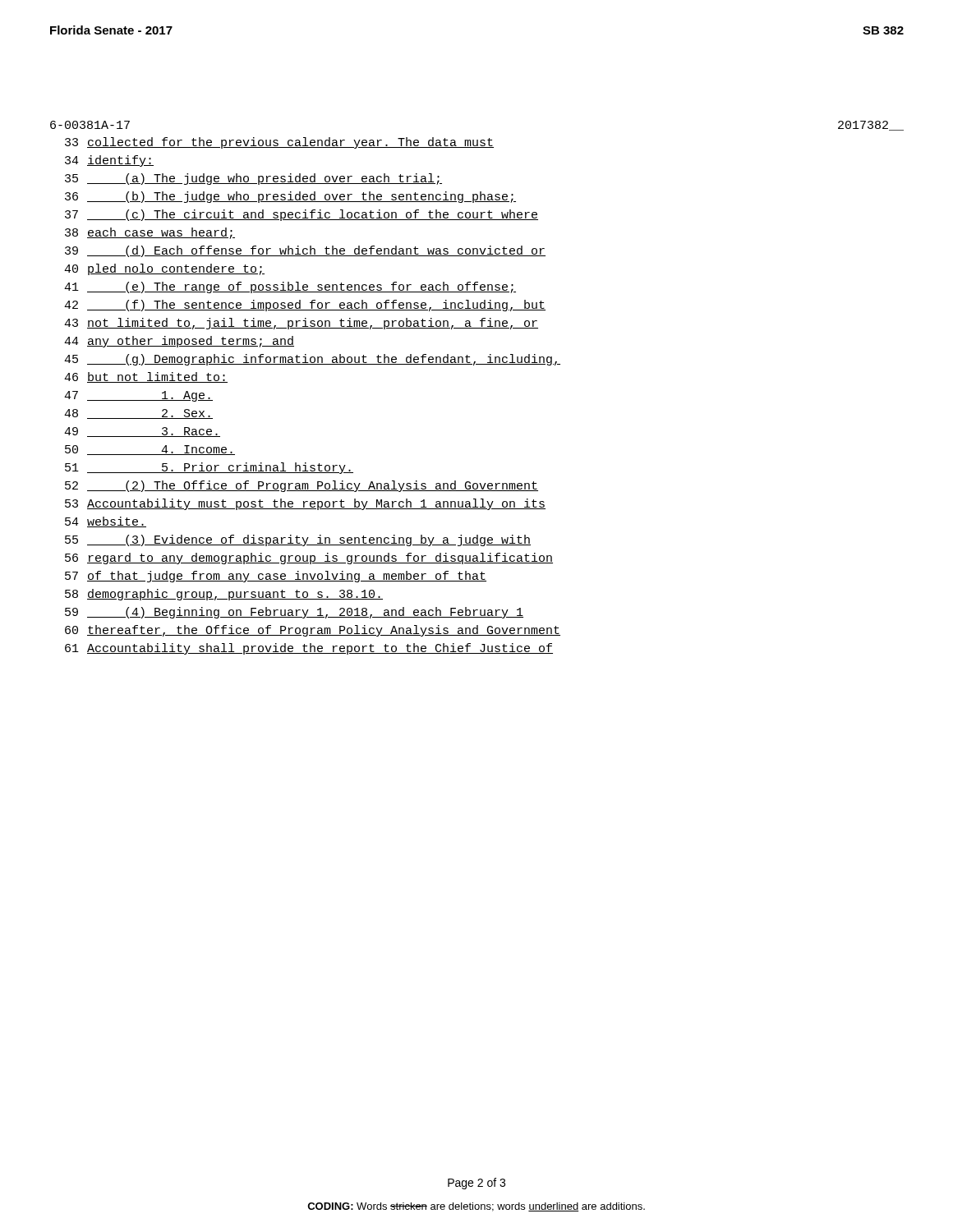
Task: Click on the element starting "54 website."
Action: [98, 523]
